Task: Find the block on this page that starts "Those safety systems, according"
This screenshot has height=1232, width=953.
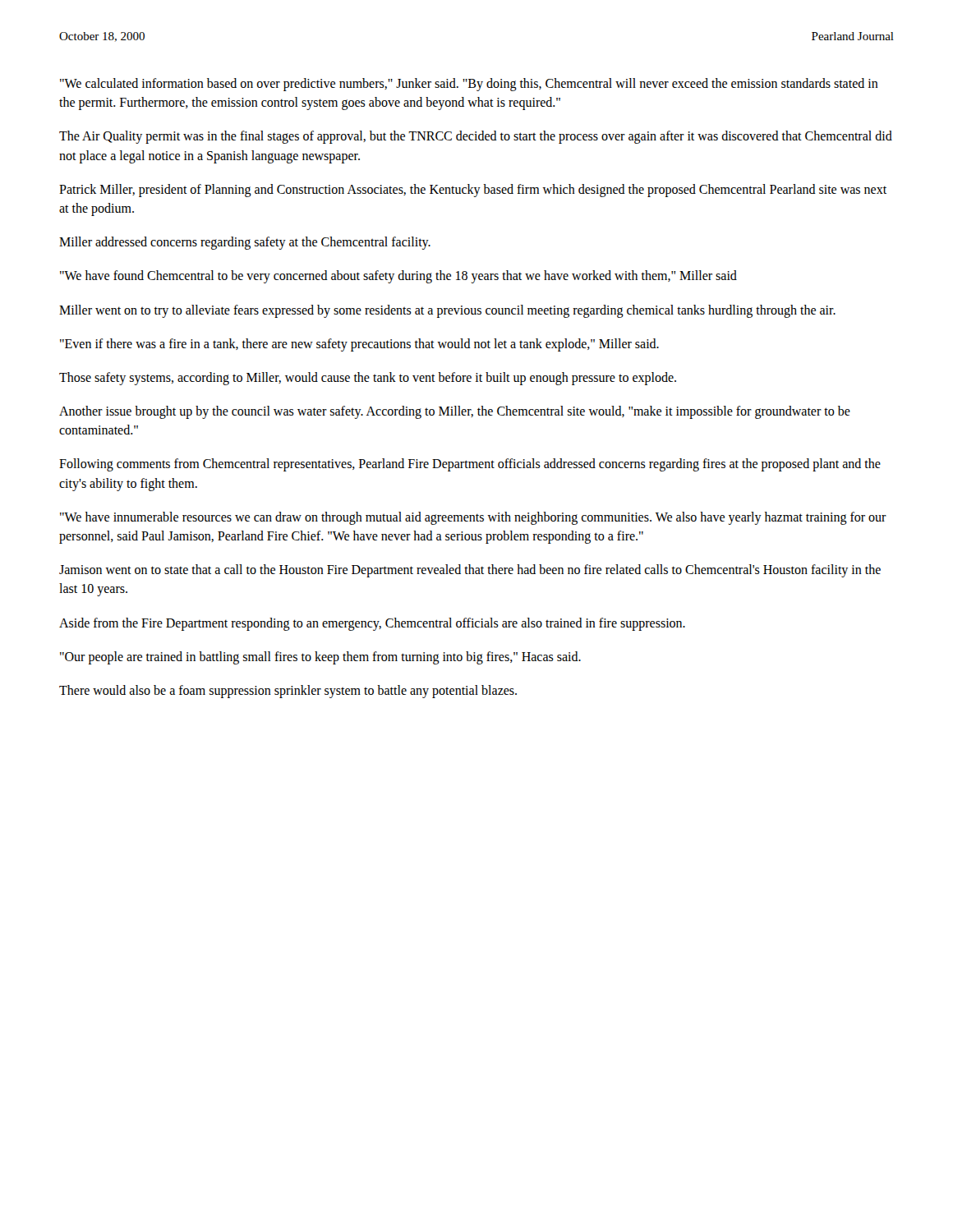Action: coord(368,377)
